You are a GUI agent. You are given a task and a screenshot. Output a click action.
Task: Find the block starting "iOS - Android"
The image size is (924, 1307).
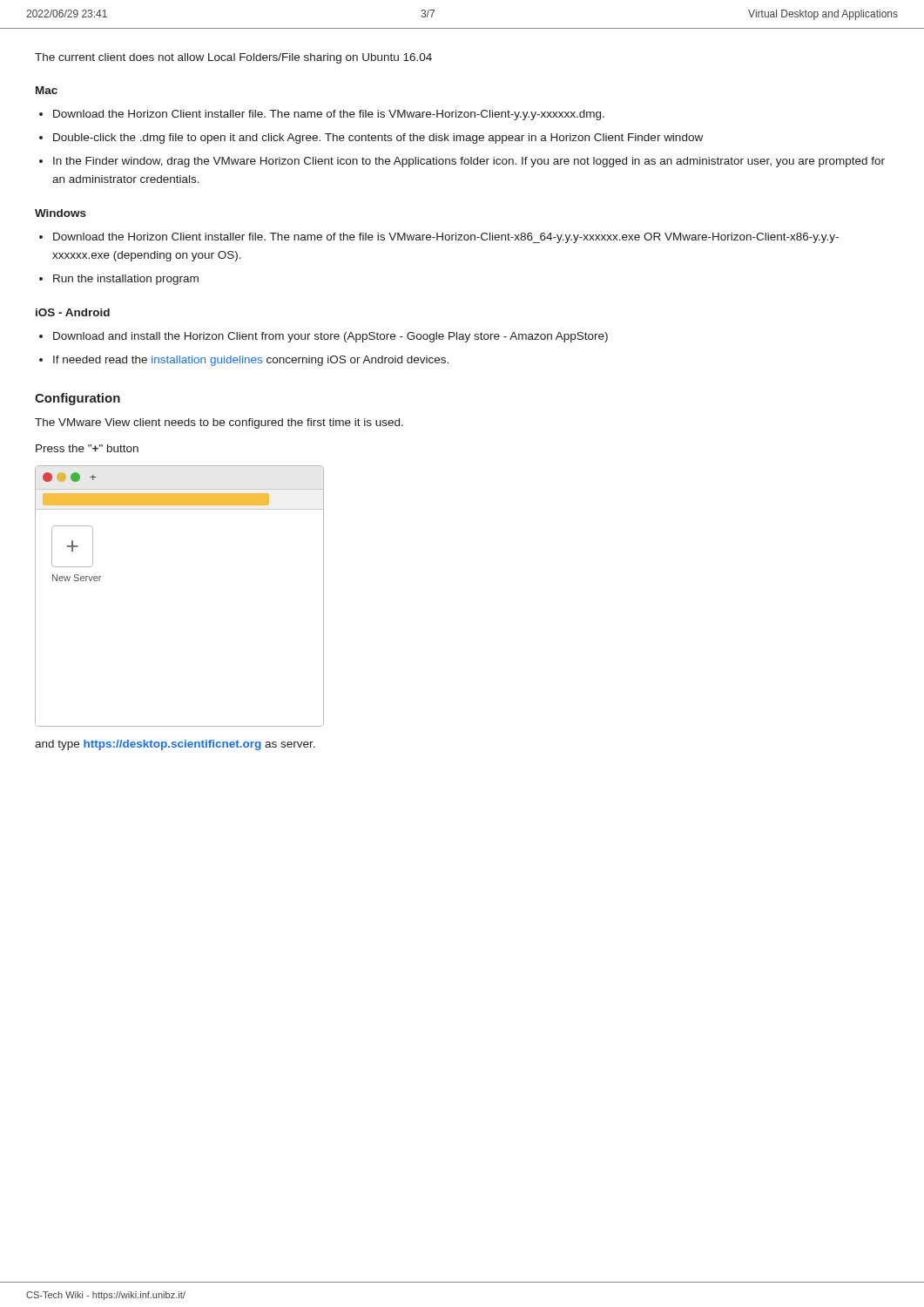tap(72, 312)
